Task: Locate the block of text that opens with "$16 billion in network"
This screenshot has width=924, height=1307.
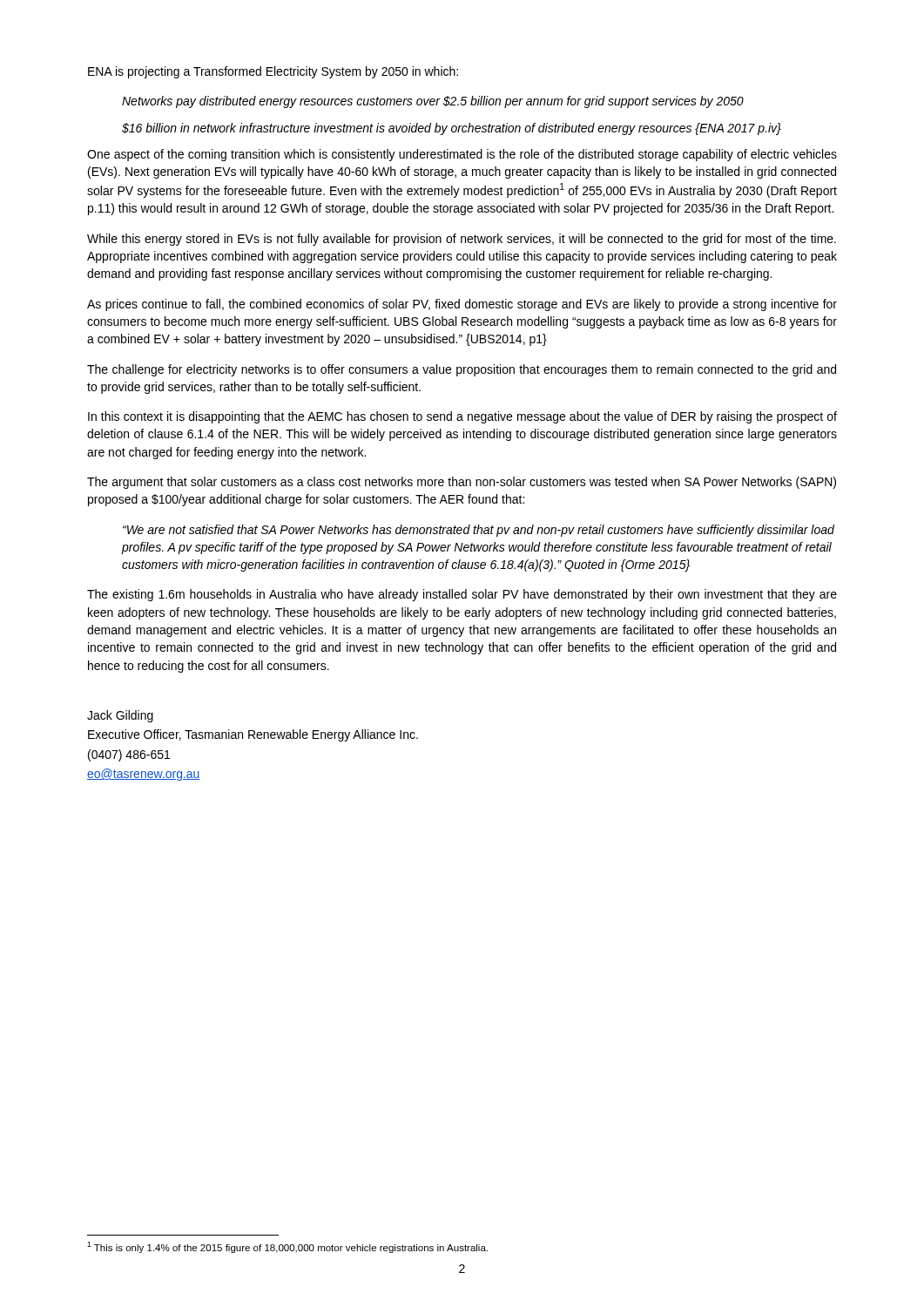Action: 451,128
